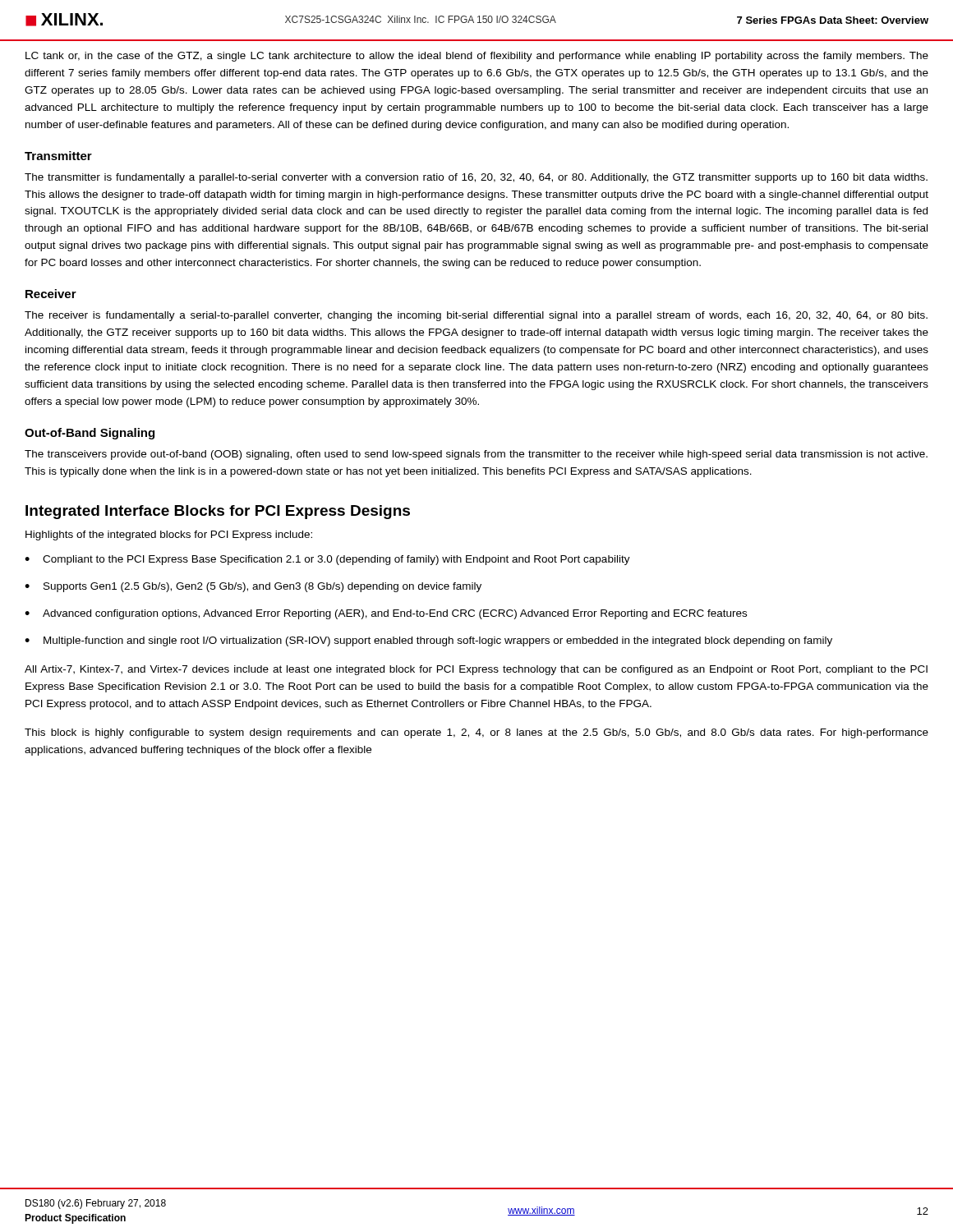Find the region starting "Integrated Interface Blocks"
Image resolution: width=953 pixels, height=1232 pixels.
click(x=218, y=510)
